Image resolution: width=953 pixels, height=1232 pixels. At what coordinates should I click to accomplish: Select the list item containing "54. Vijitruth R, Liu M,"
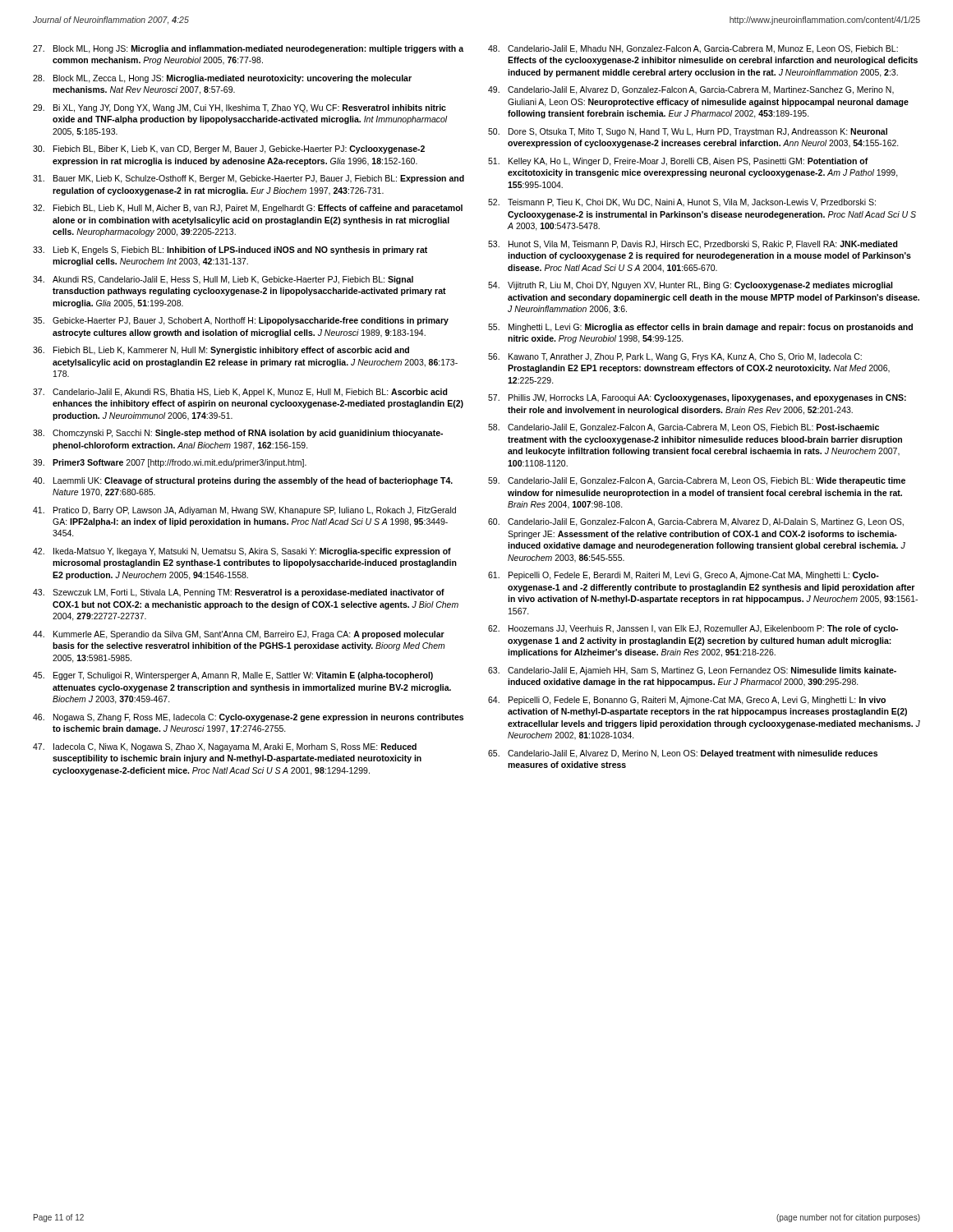(x=704, y=297)
